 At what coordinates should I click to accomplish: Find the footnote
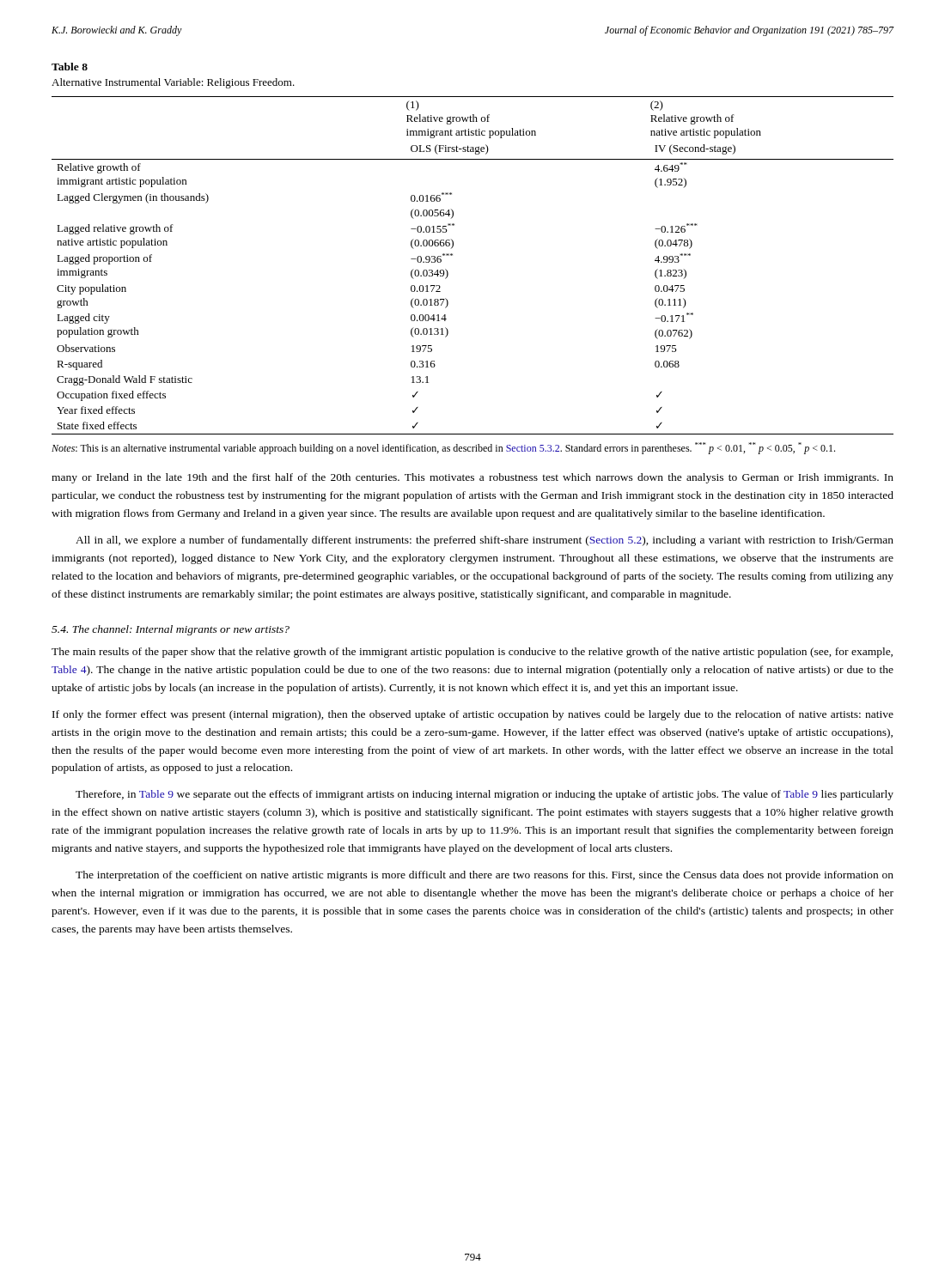444,447
